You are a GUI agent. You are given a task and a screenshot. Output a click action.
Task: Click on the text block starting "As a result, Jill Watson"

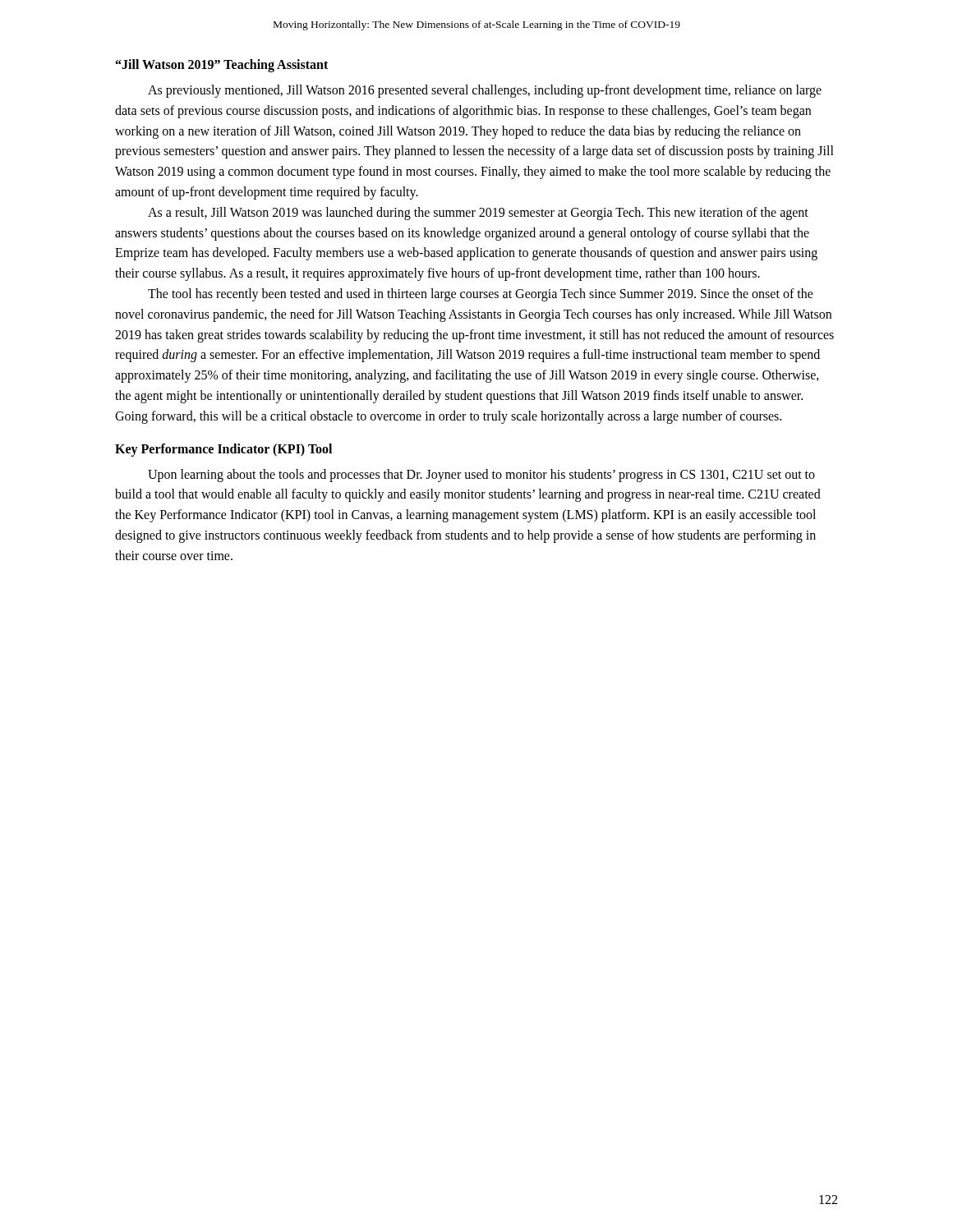476,243
